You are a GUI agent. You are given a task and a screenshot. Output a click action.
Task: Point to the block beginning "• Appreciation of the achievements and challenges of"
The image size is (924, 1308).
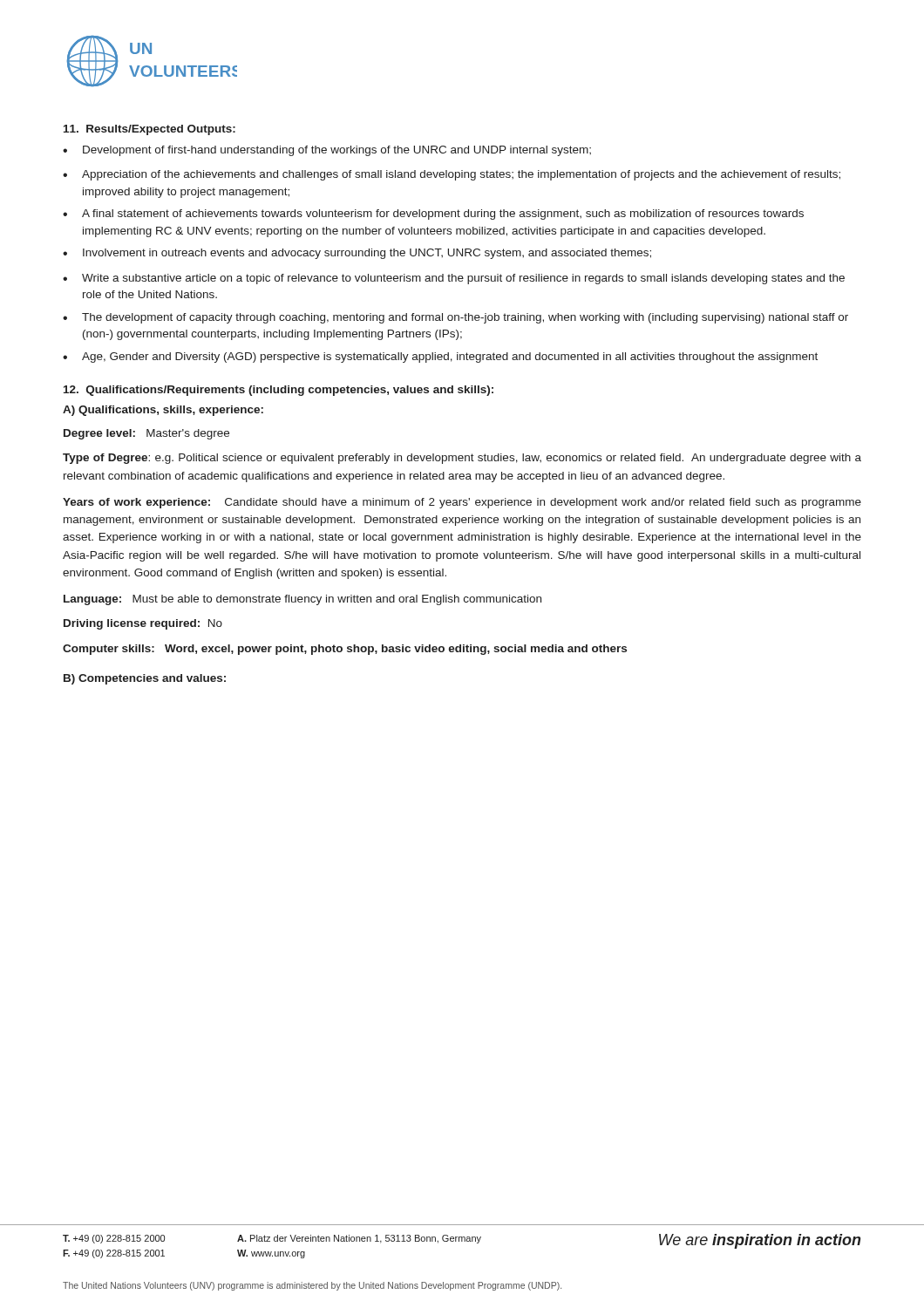point(462,183)
